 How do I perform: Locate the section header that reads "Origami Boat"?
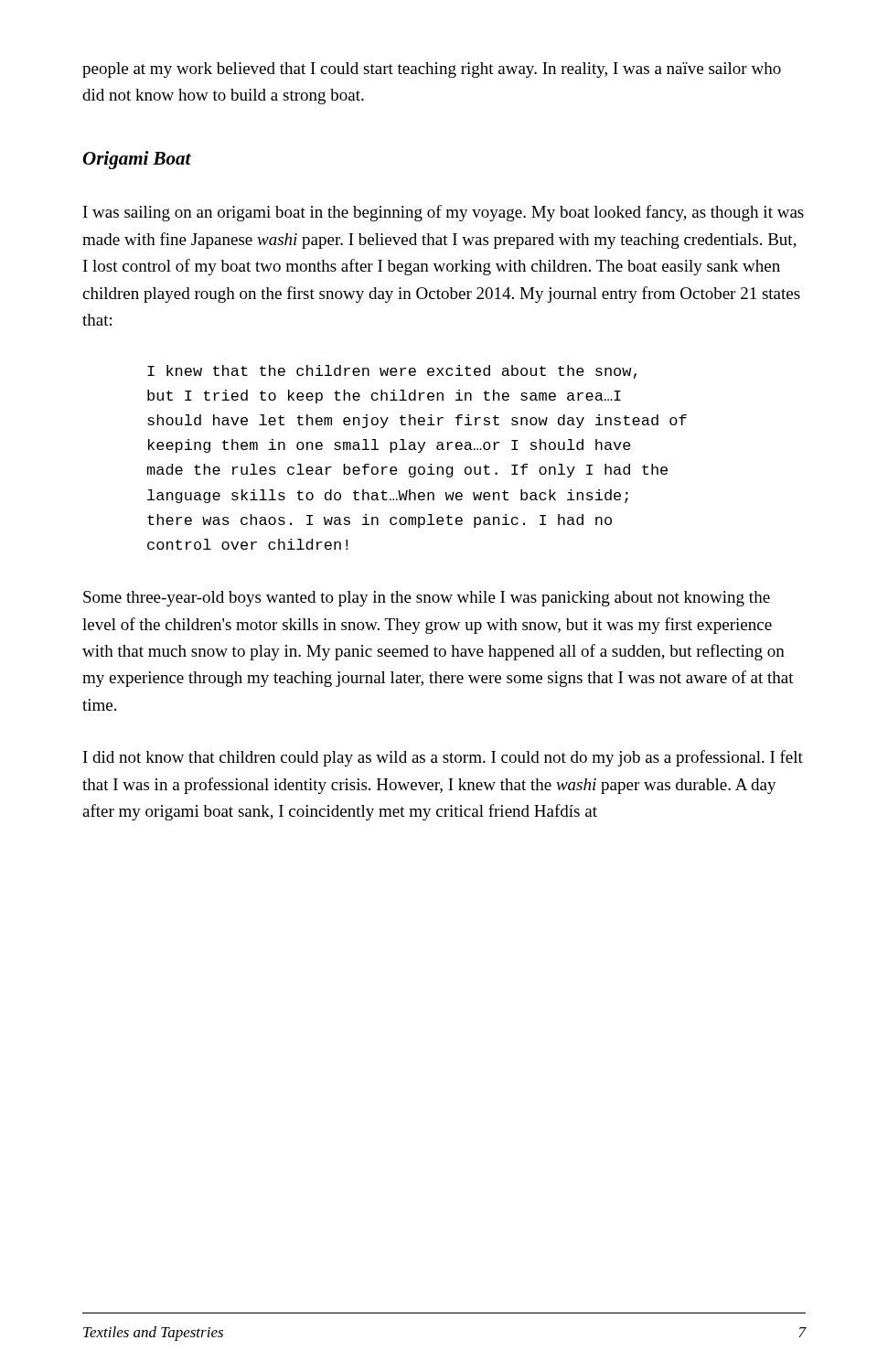pyautogui.click(x=136, y=158)
